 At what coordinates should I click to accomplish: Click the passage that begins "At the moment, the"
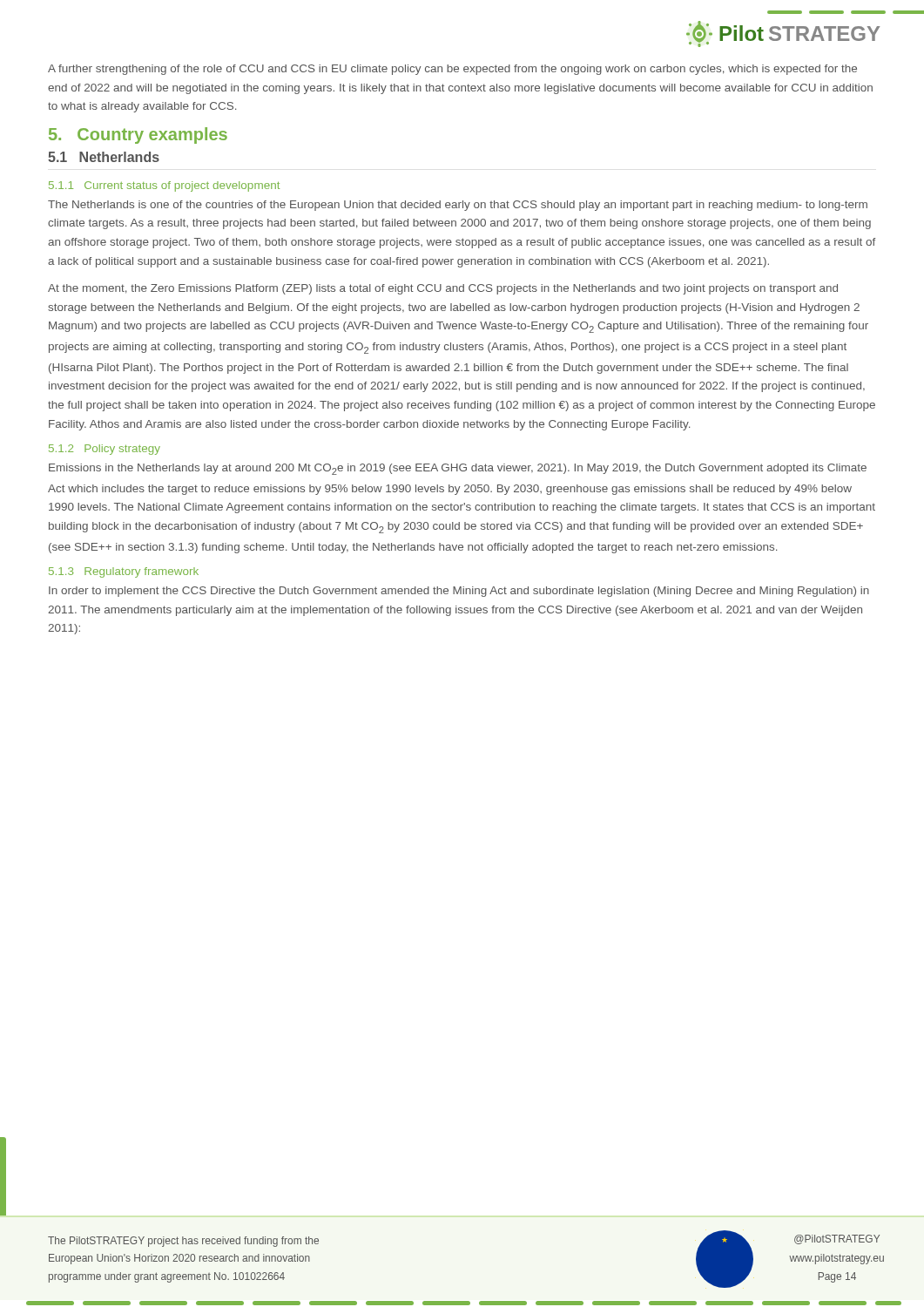point(462,356)
